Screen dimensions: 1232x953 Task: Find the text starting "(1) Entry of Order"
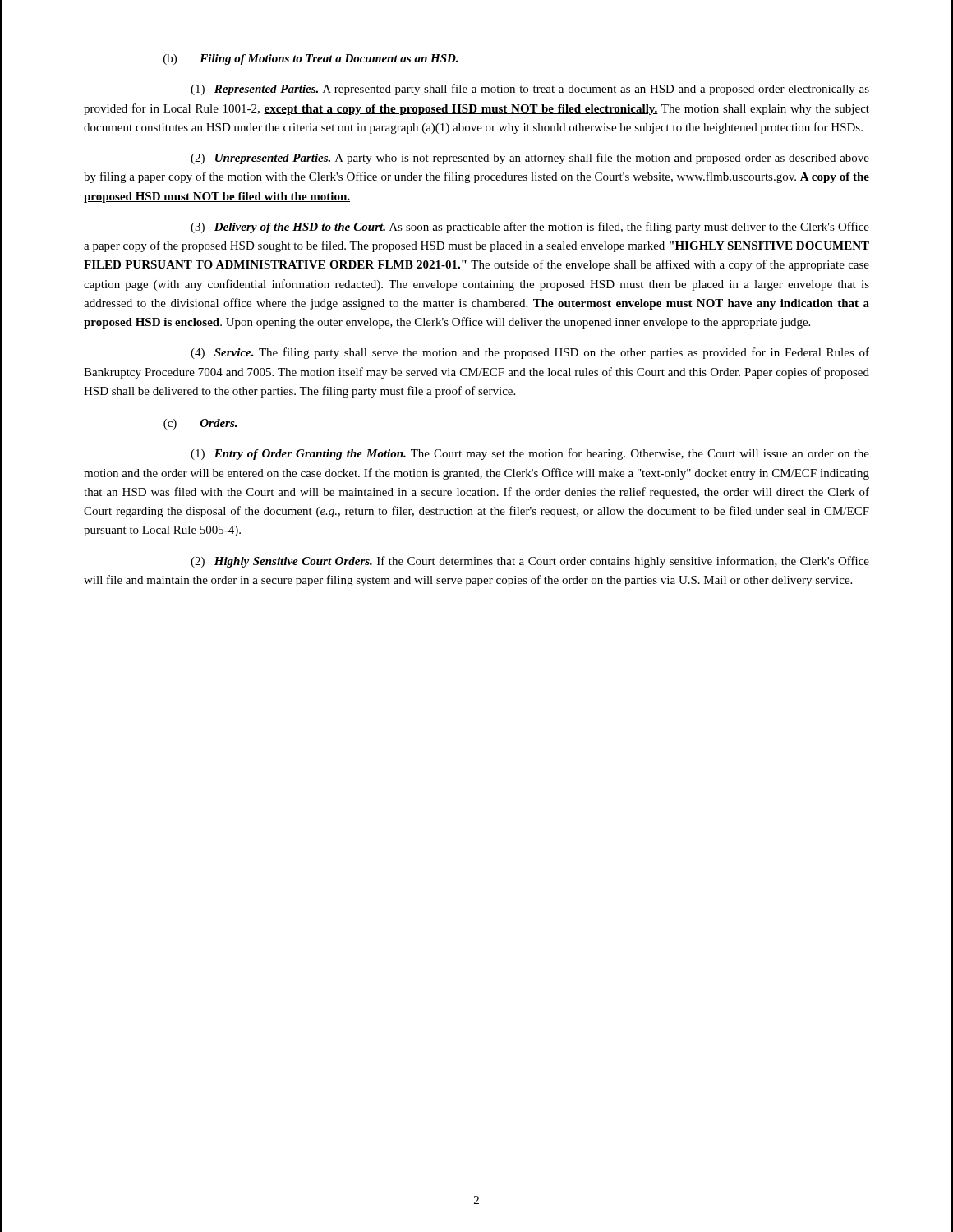tap(476, 491)
